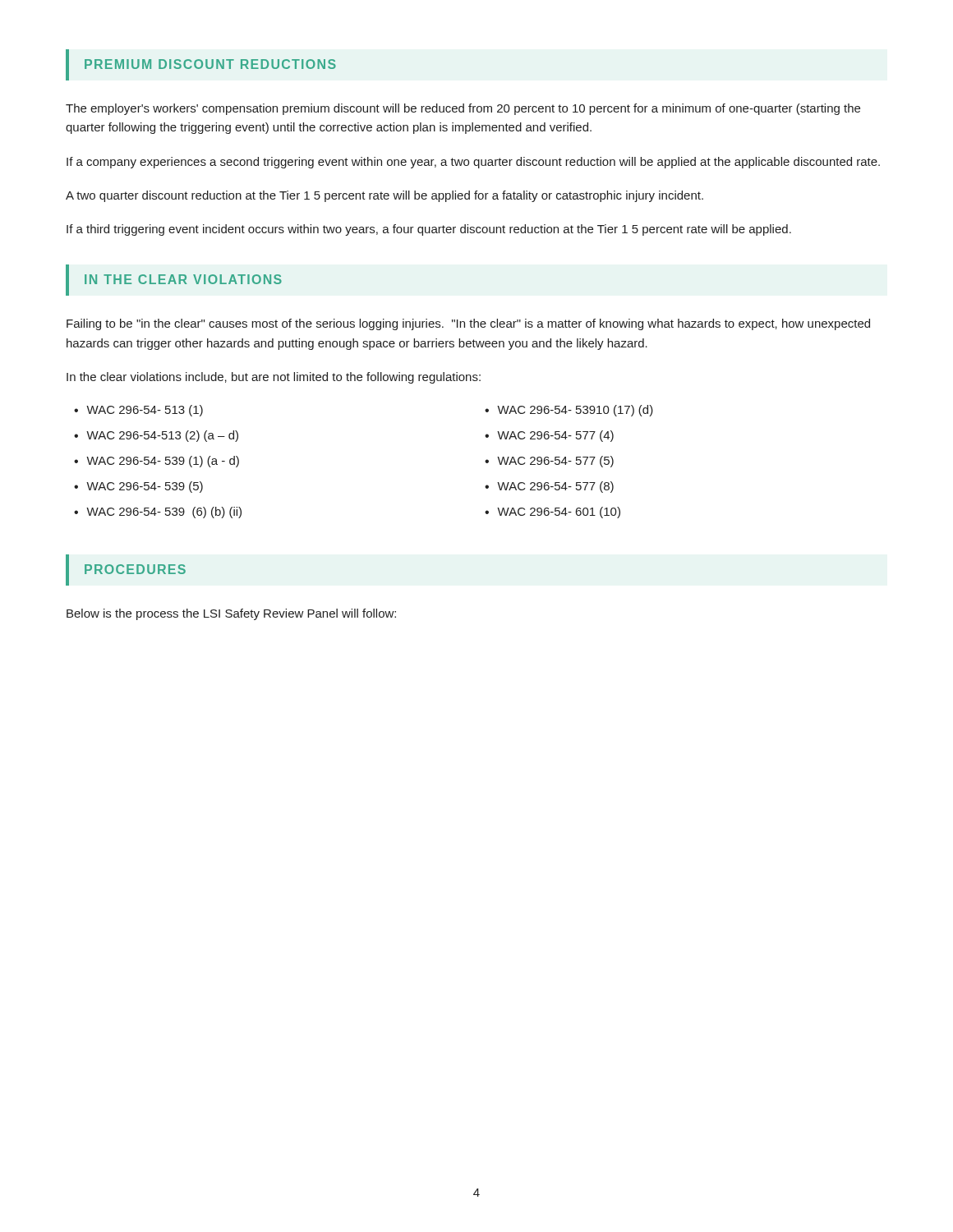Find the section header that says "IN THE CLEAR VIOLATIONS"
The width and height of the screenshot is (953, 1232).
click(183, 280)
